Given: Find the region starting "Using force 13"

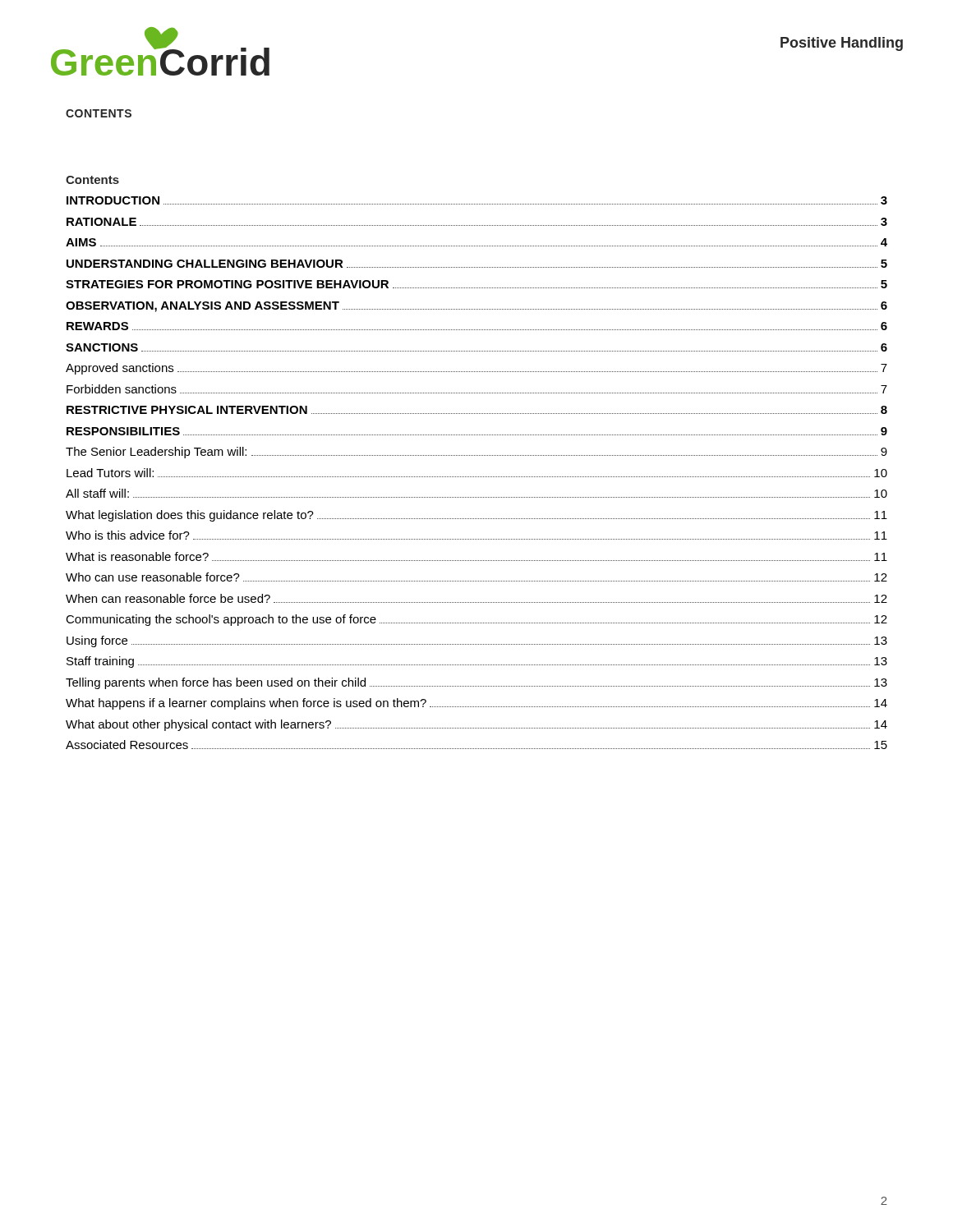Looking at the screenshot, I should click(476, 640).
